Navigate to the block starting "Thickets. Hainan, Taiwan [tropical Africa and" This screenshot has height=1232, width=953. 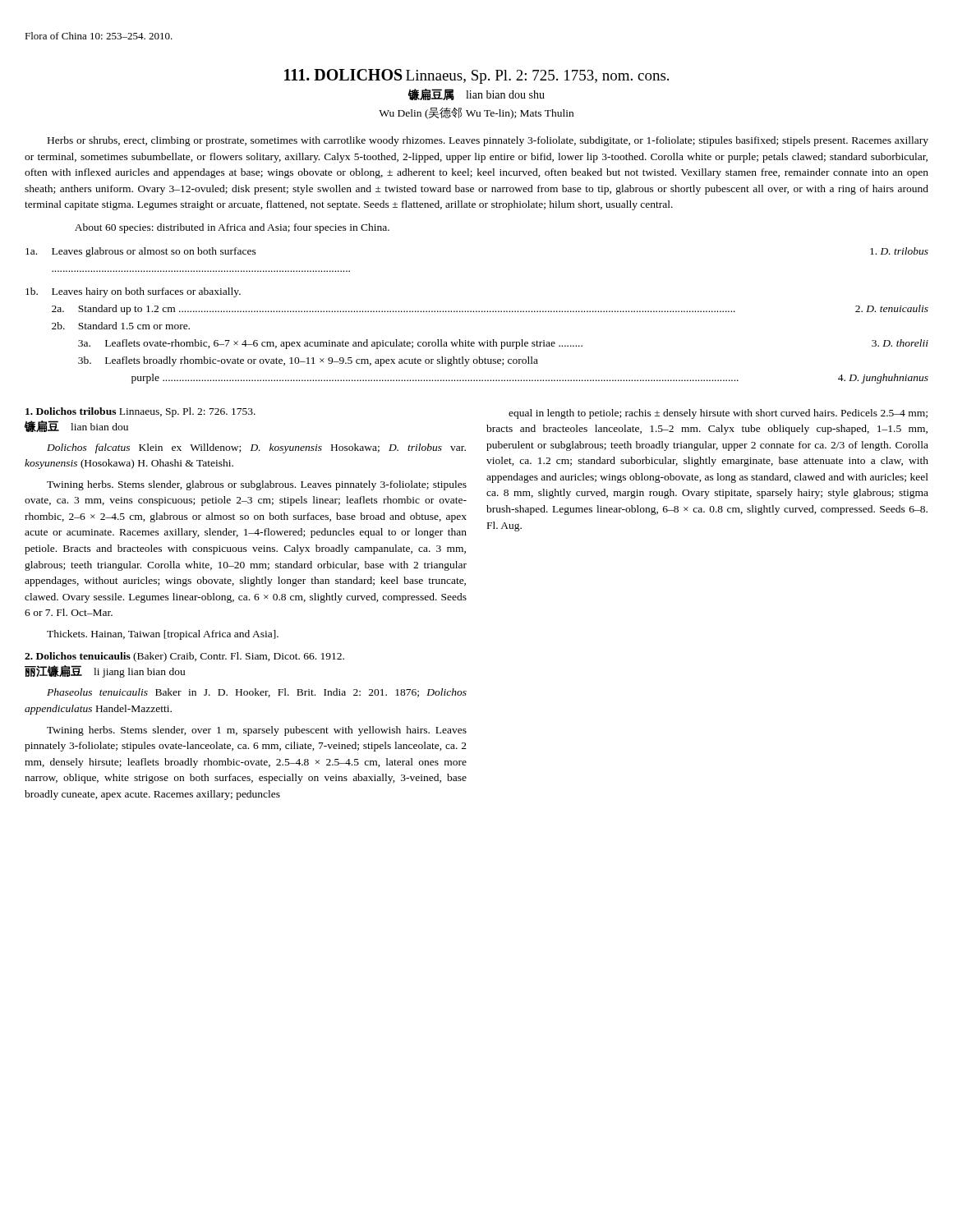(163, 633)
